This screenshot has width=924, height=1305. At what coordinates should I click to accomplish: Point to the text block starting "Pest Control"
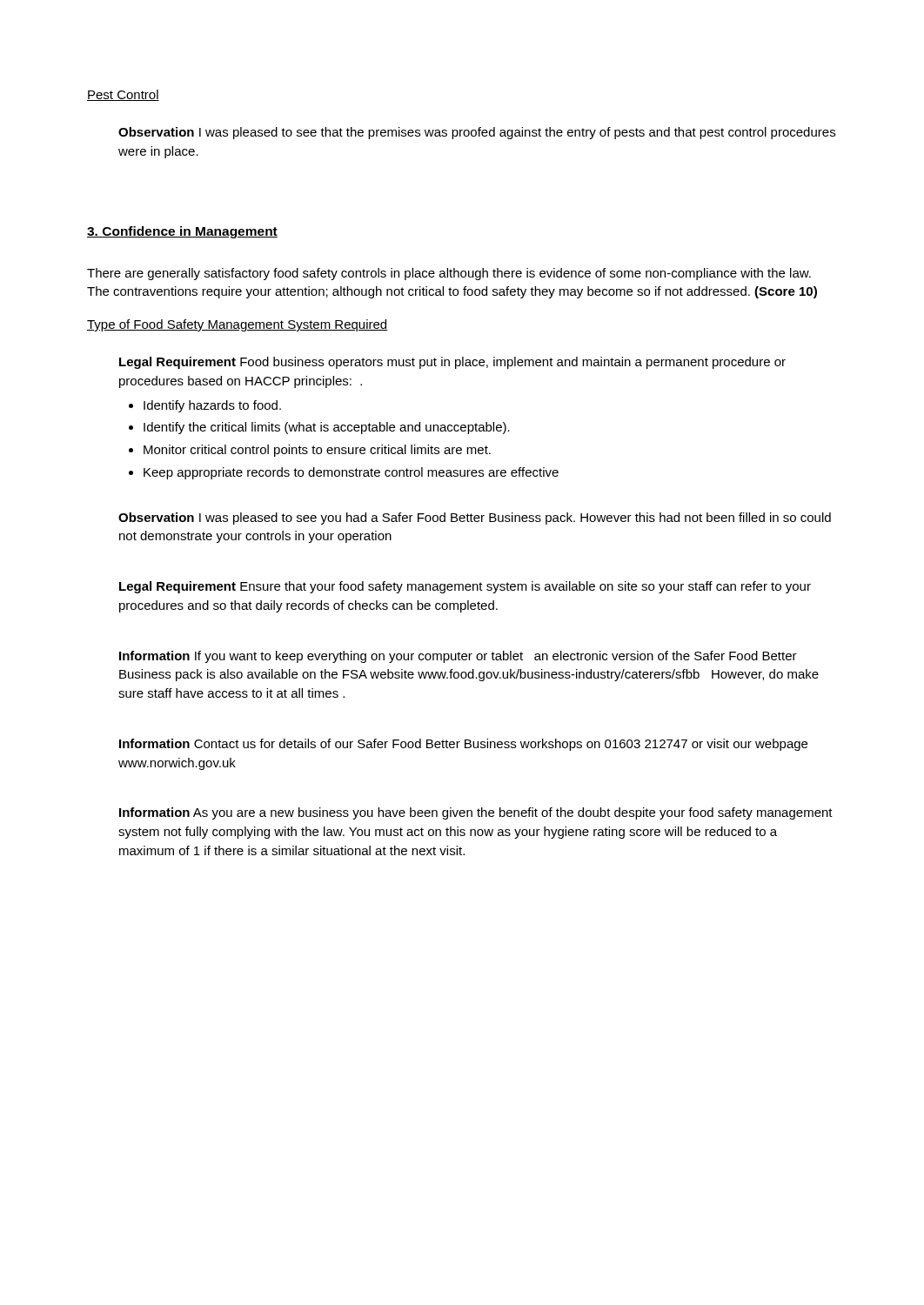pyautogui.click(x=123, y=94)
